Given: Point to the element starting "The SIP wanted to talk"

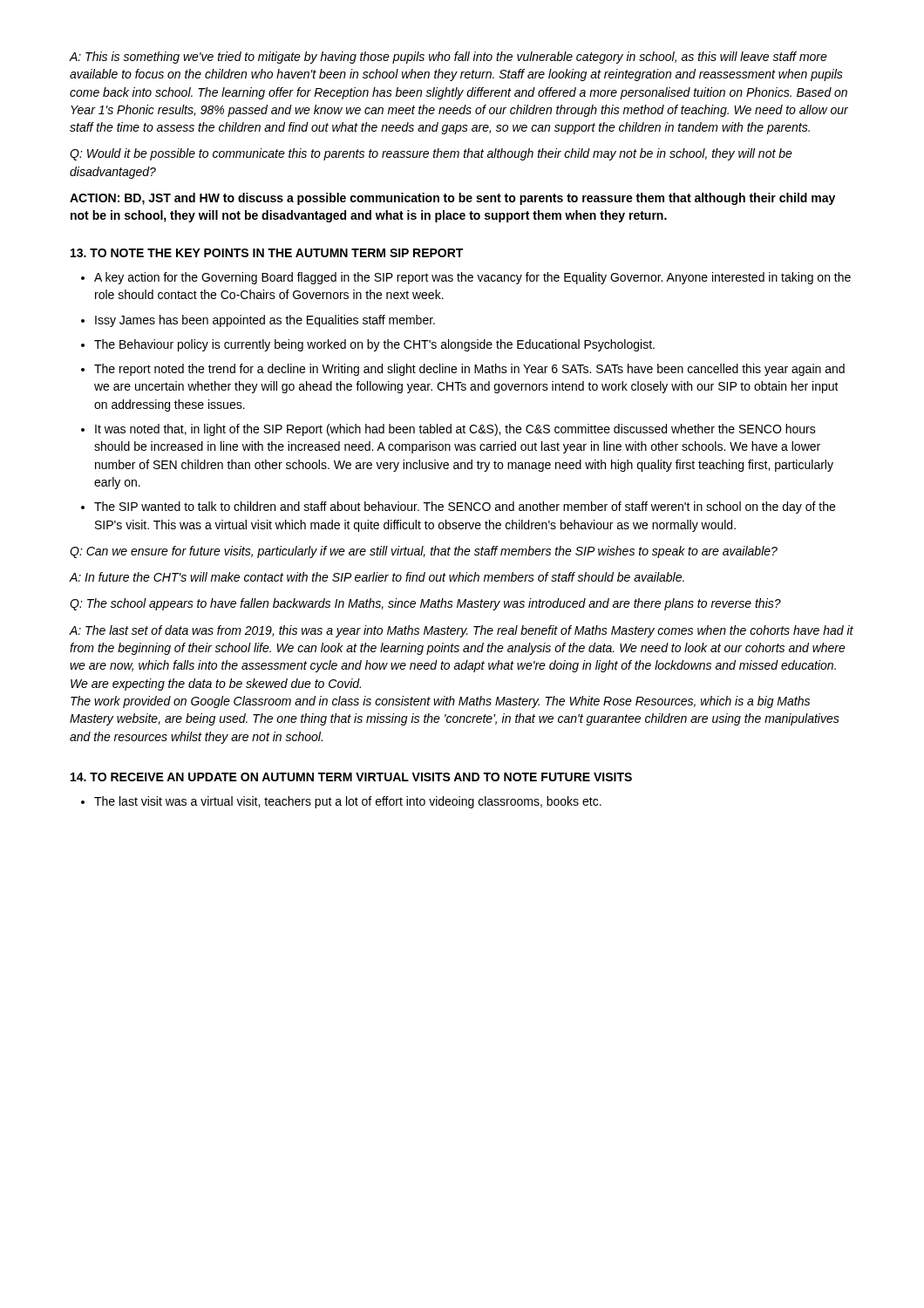Looking at the screenshot, I should pos(474,516).
